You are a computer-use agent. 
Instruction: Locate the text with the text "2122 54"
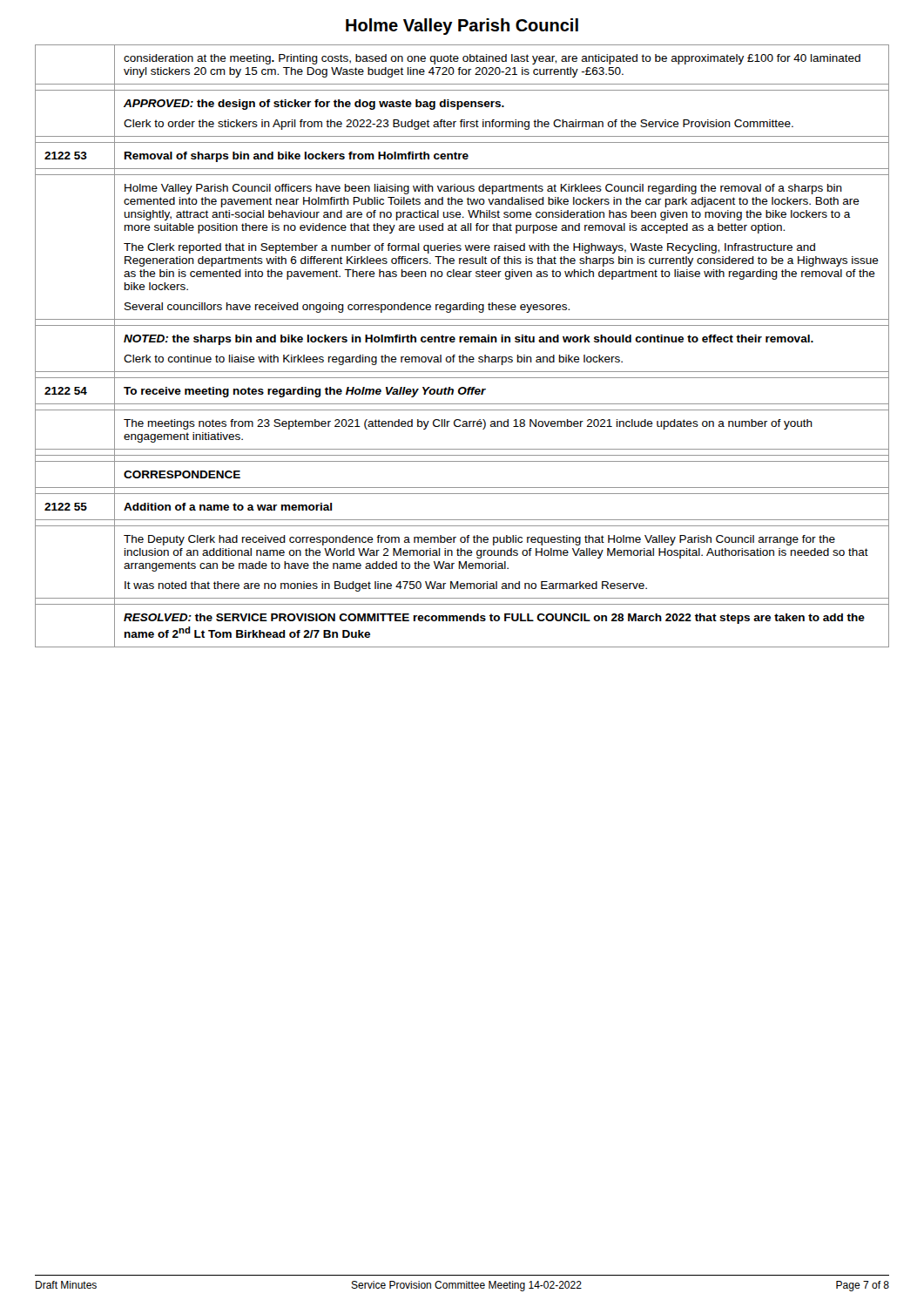[x=66, y=391]
